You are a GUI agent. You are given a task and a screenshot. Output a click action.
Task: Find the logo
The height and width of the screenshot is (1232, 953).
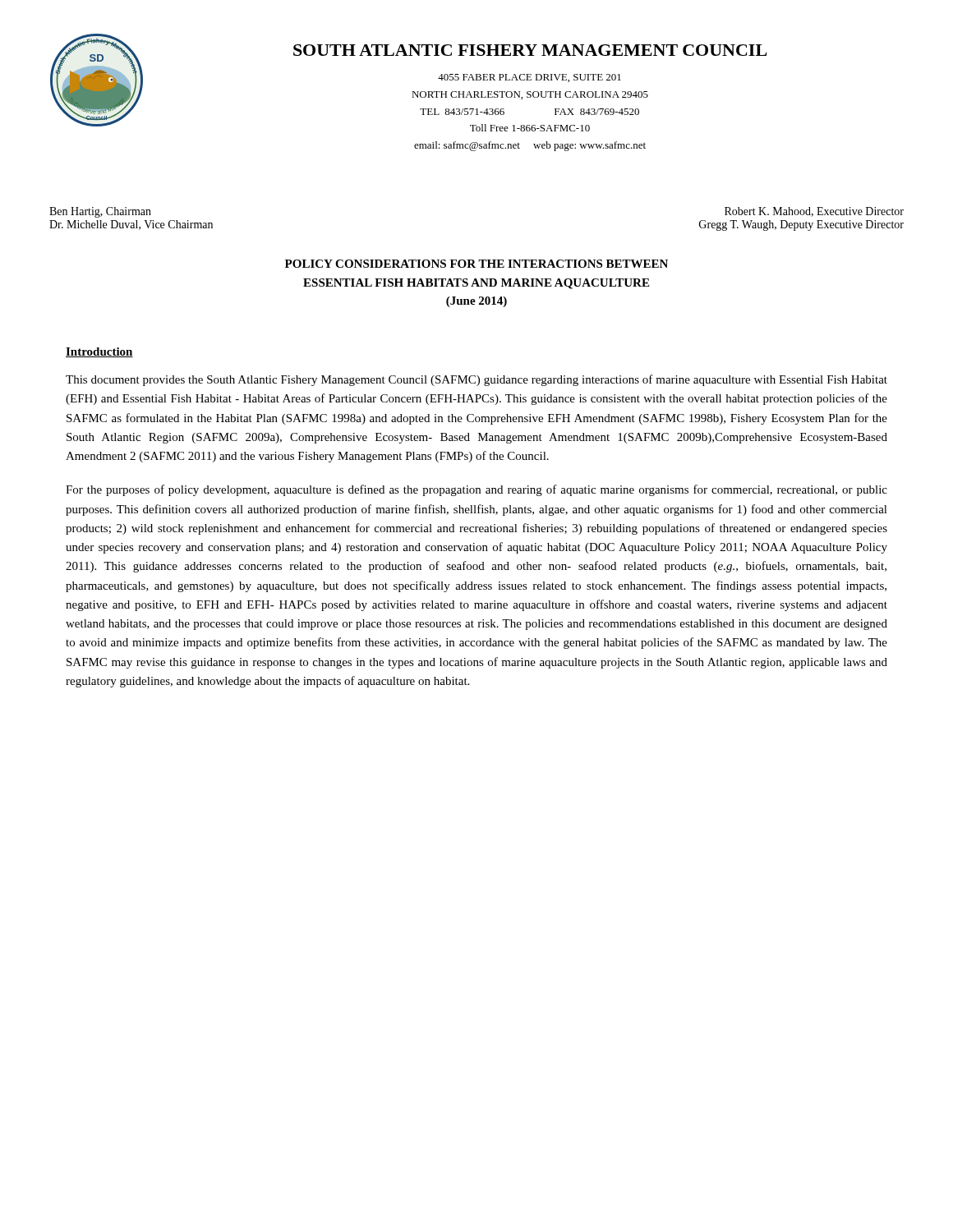coord(99,82)
